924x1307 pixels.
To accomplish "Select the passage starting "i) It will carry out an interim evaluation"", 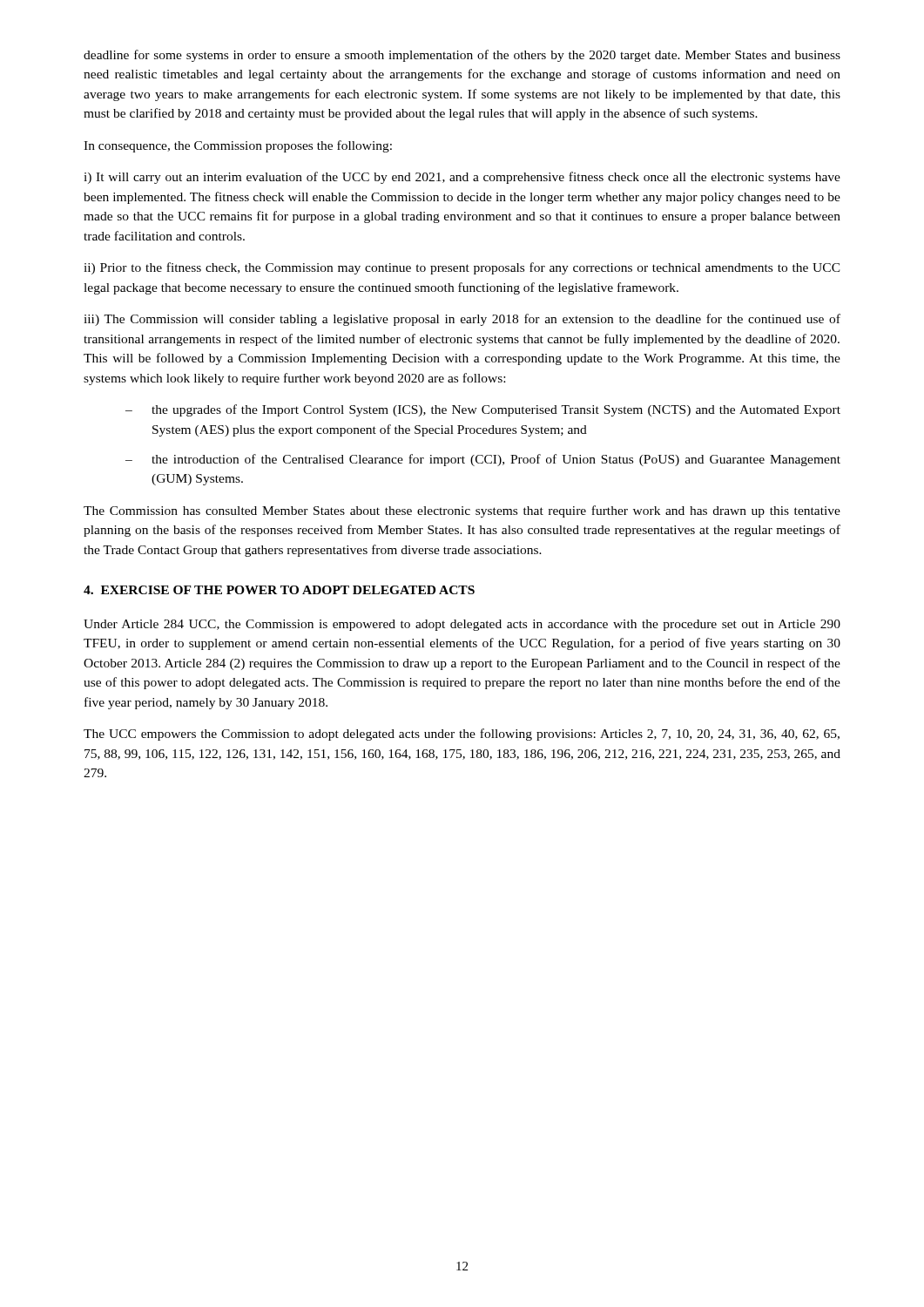I will pyautogui.click(x=462, y=207).
